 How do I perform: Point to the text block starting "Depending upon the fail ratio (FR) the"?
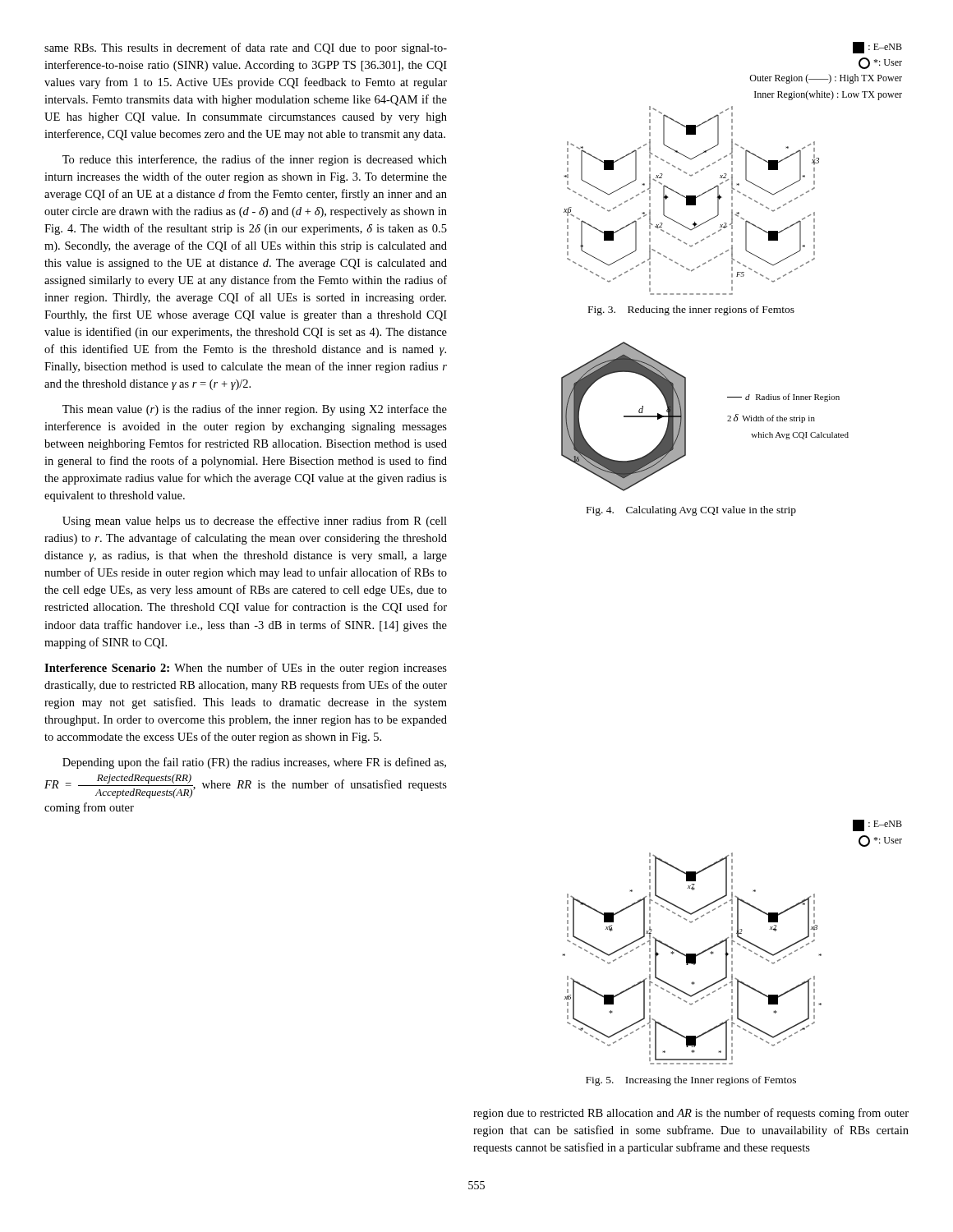tap(246, 785)
